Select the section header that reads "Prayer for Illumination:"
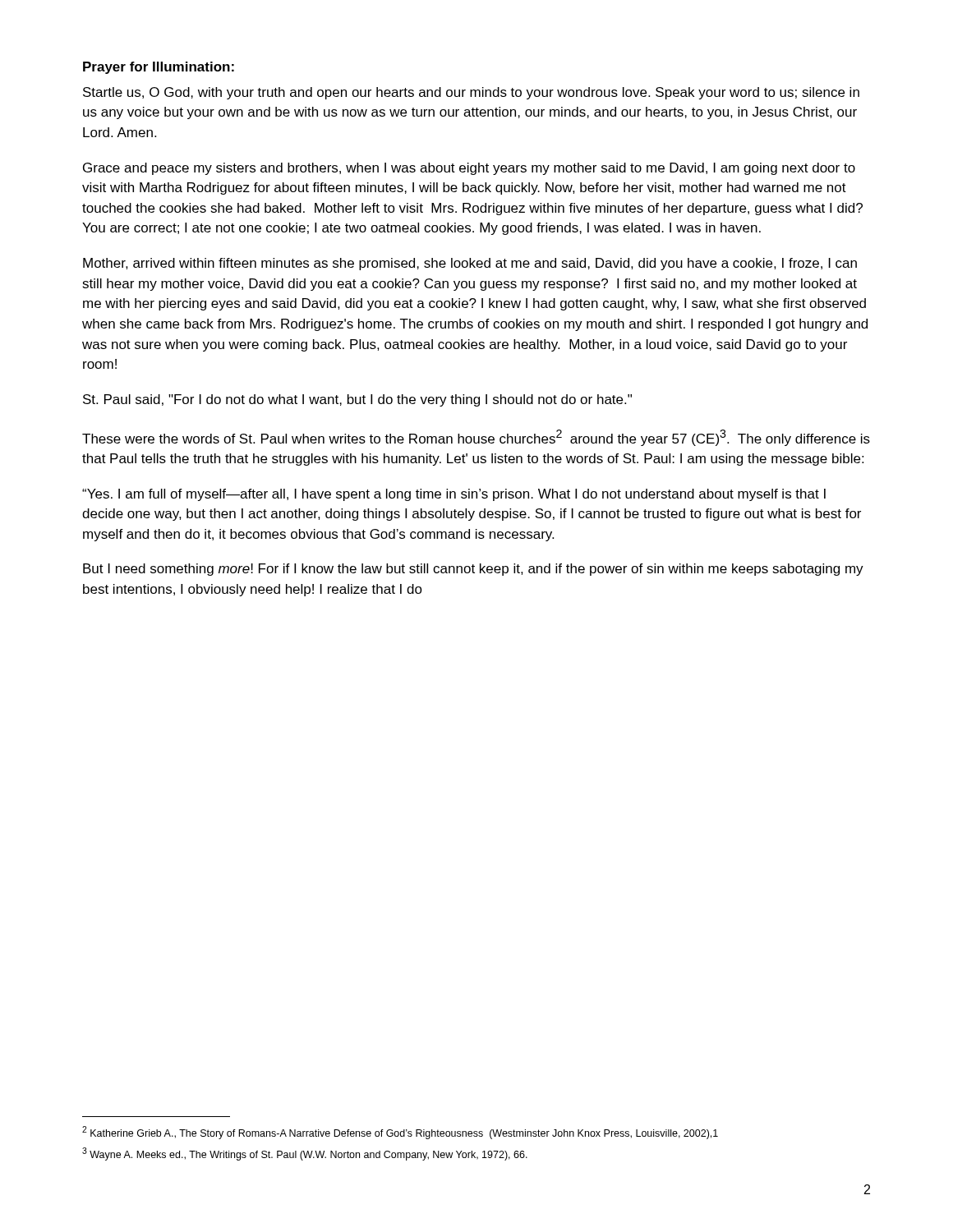The width and height of the screenshot is (953, 1232). [159, 67]
